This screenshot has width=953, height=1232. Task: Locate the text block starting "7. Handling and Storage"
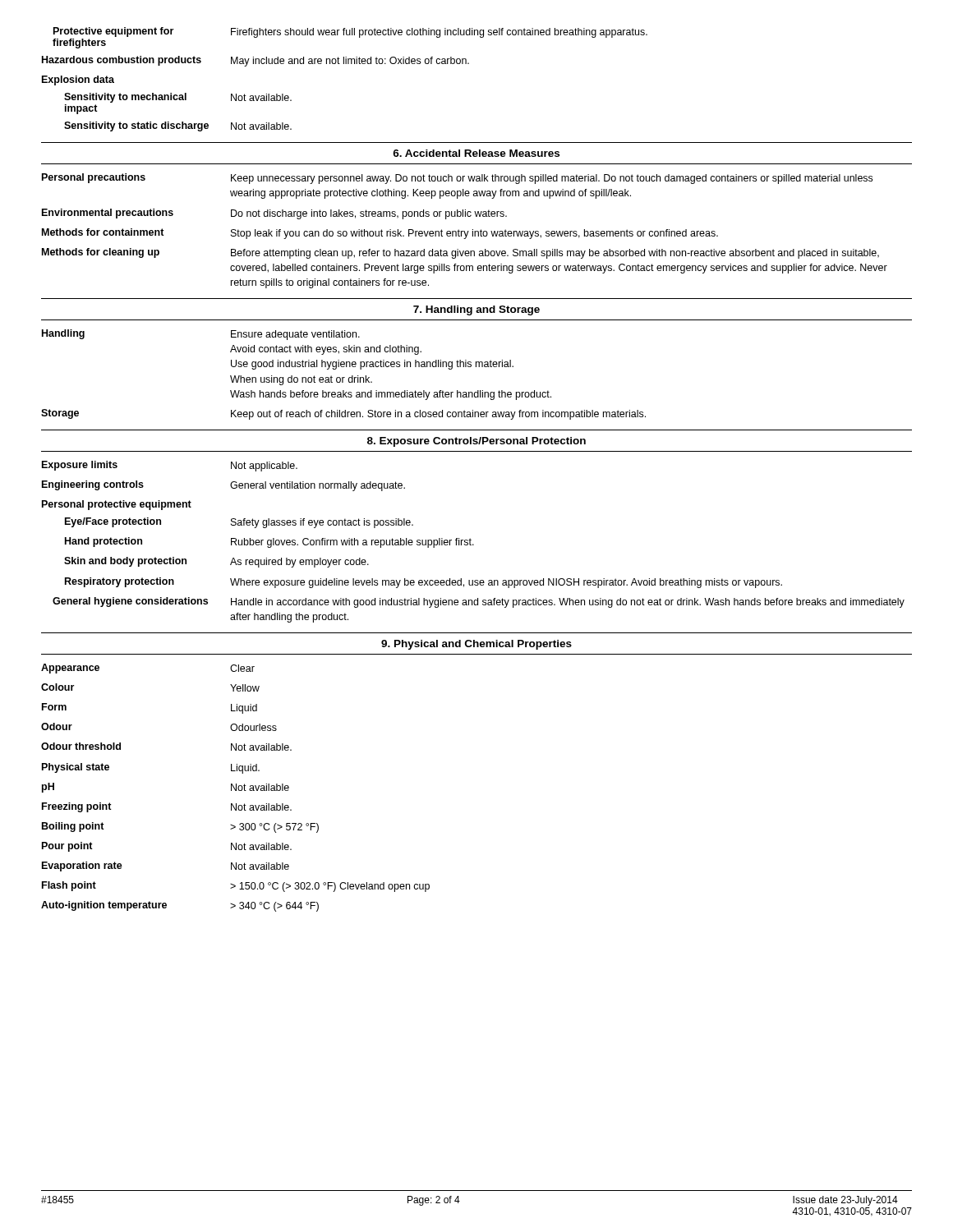(476, 309)
